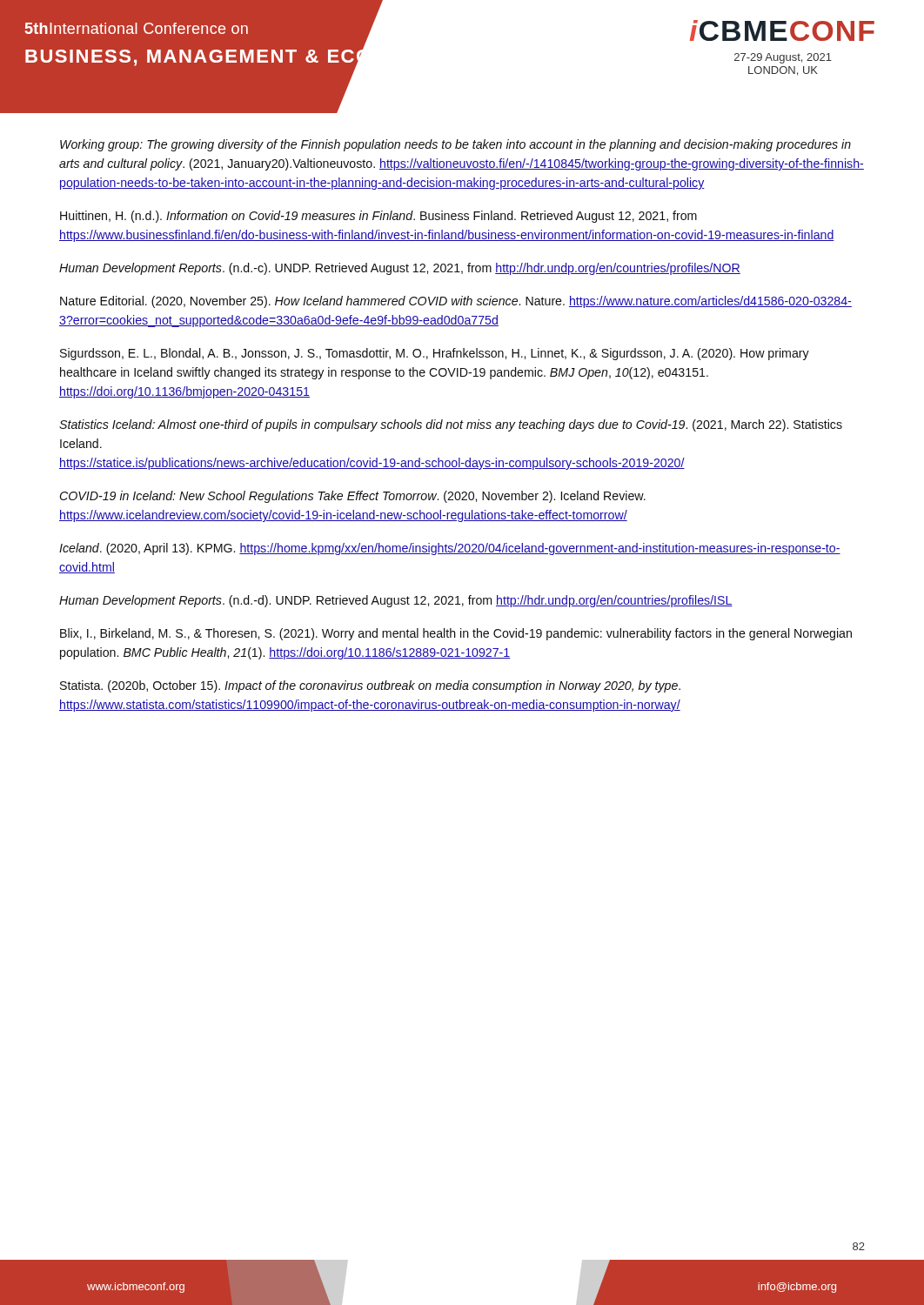
Task: Select the passage starting "Sigurdsson, E. L.,"
Action: pyautogui.click(x=434, y=372)
